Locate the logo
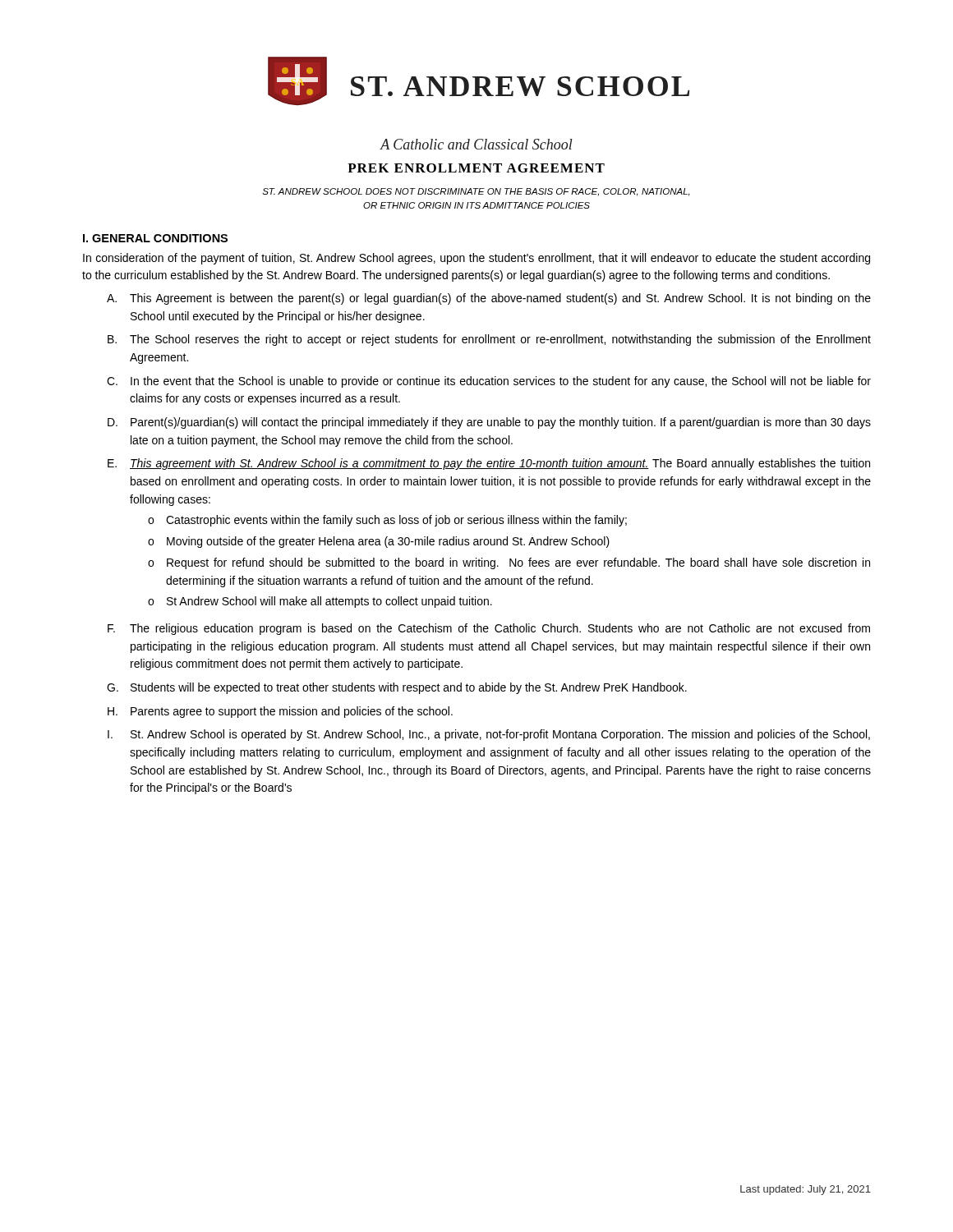 [476, 89]
